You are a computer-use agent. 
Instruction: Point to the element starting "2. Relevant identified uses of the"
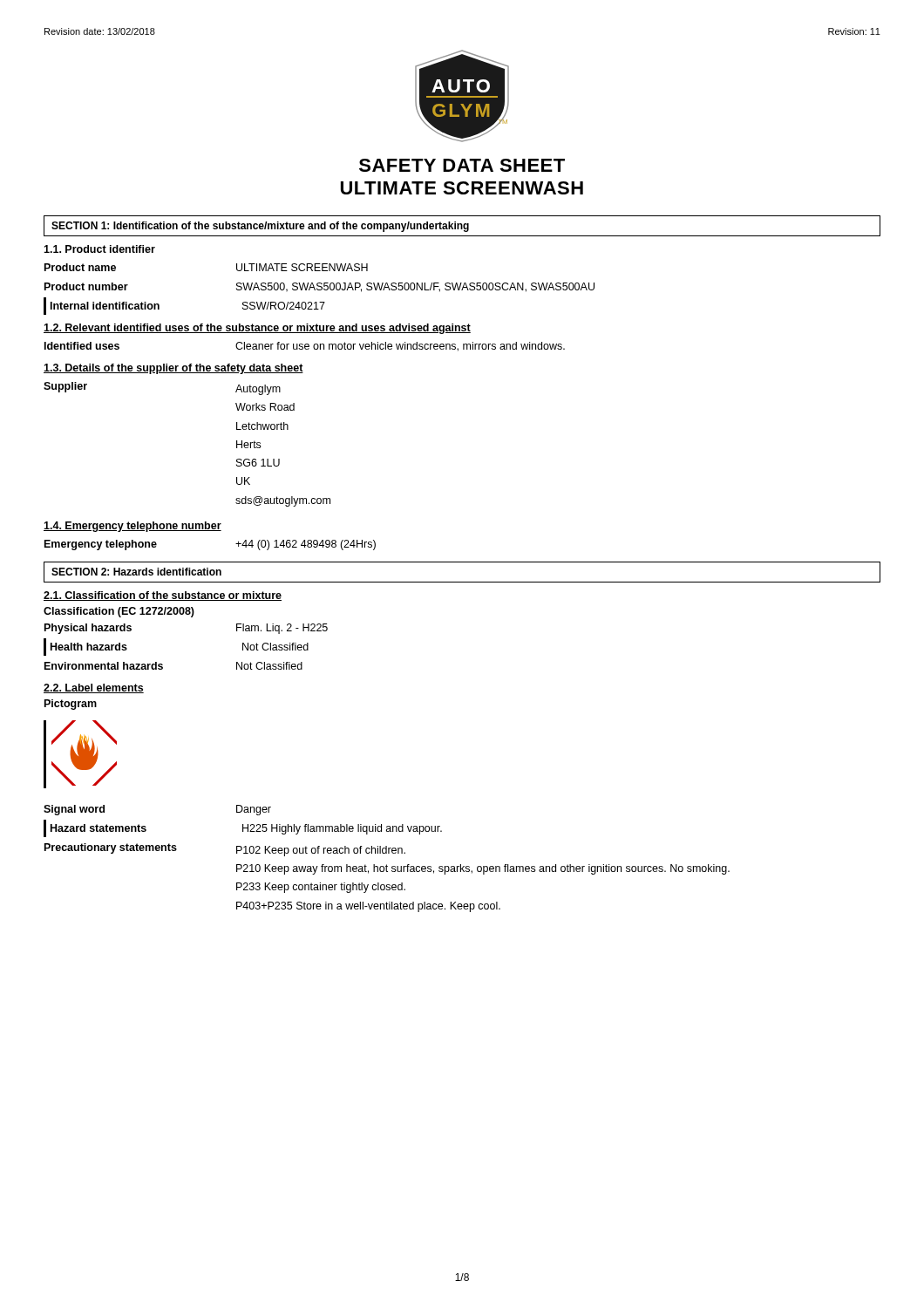pyautogui.click(x=257, y=328)
